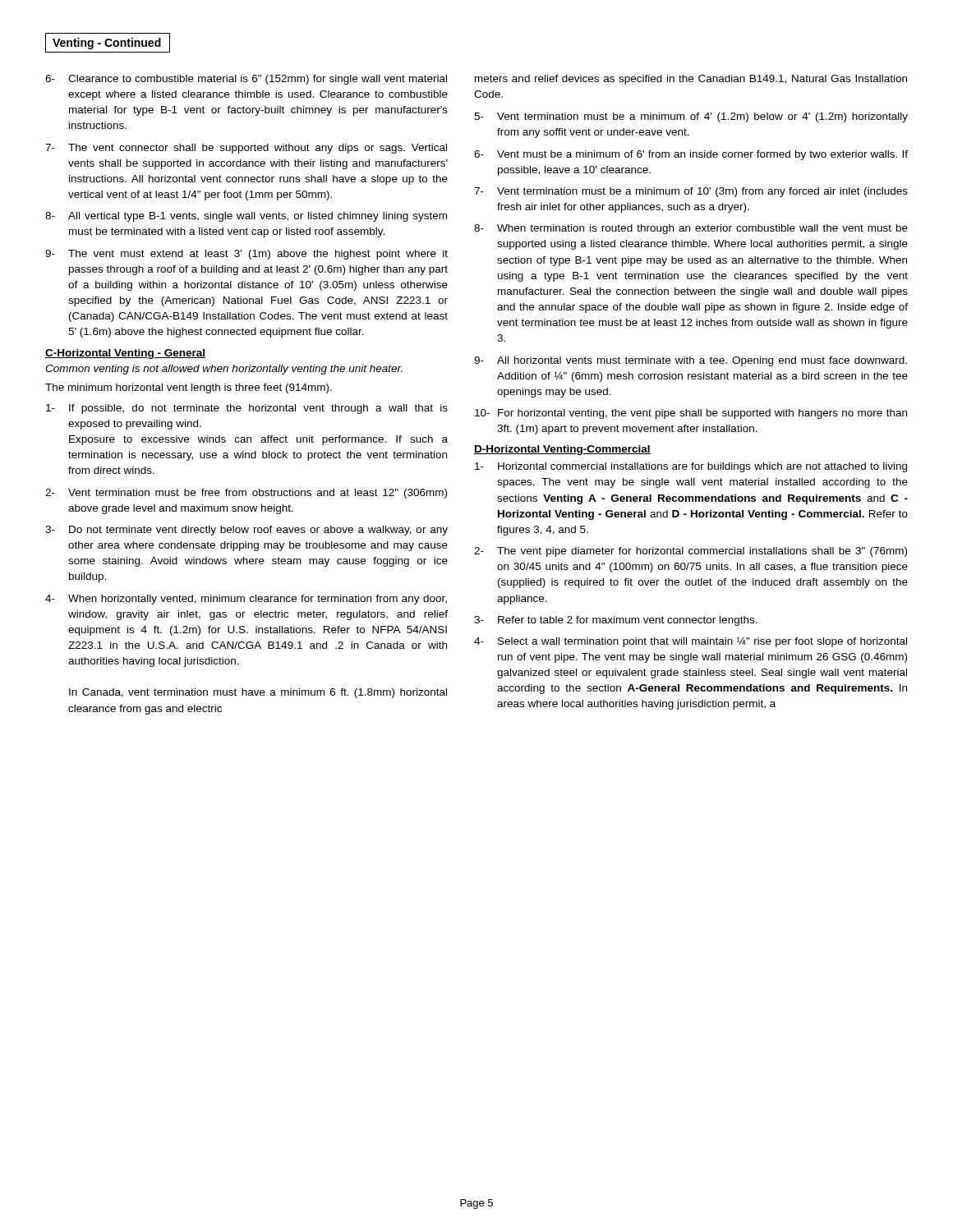Find the section header that says "D-Horizontal Venting-Commercial"
Viewport: 953px width, 1232px height.
tap(562, 449)
